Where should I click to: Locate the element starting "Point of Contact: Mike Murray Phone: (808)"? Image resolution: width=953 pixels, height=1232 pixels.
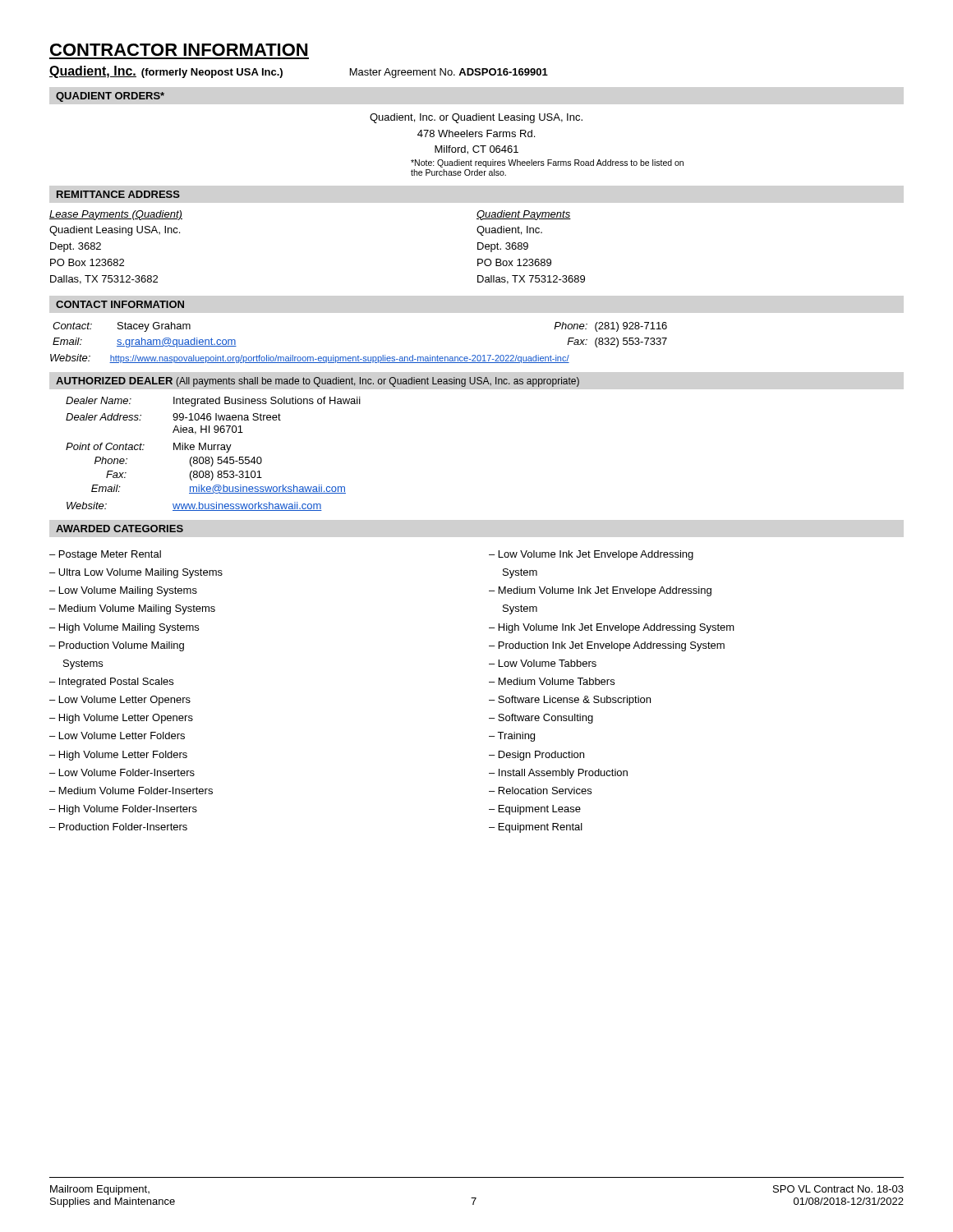[206, 468]
